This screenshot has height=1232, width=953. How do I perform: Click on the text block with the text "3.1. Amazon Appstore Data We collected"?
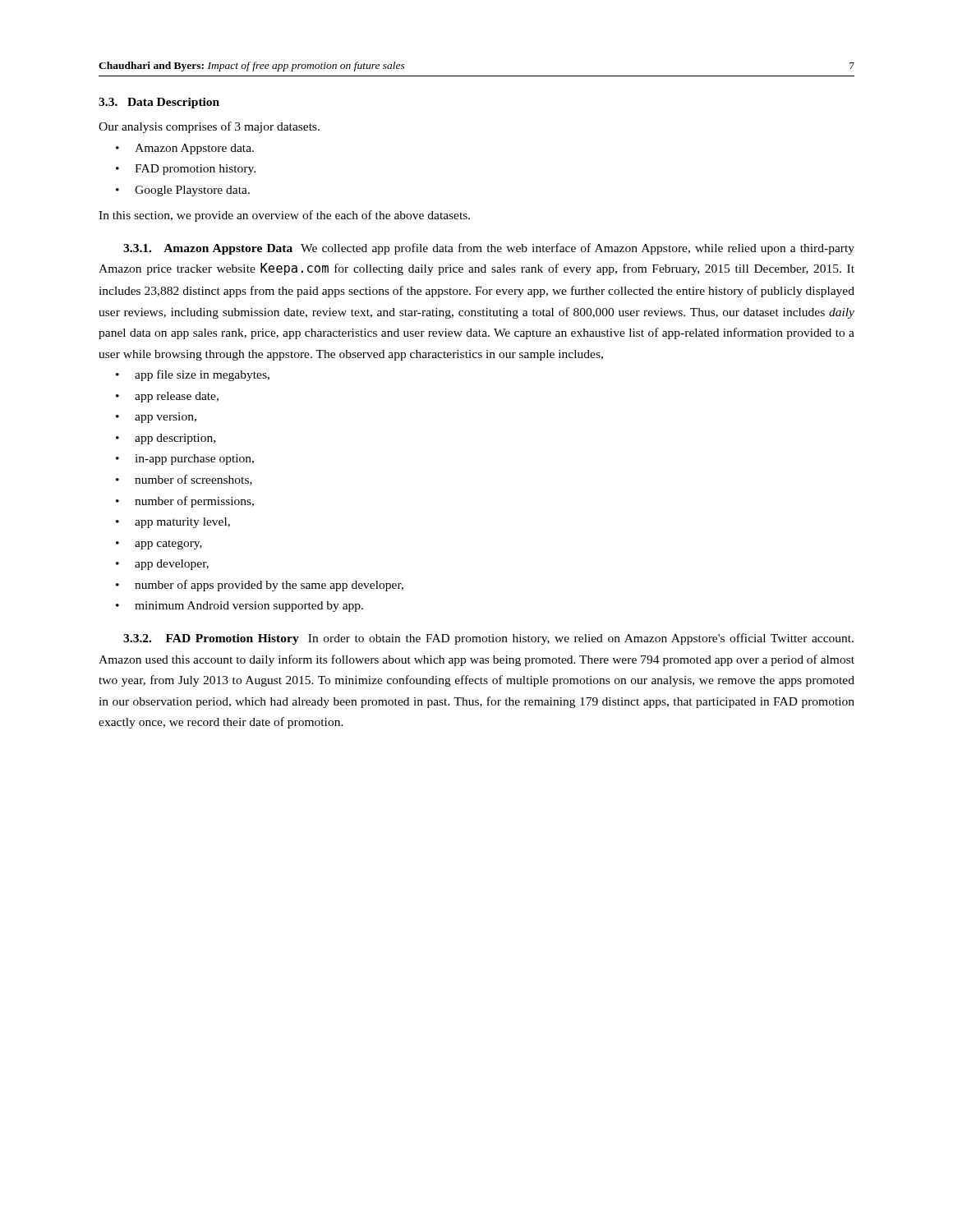point(476,300)
